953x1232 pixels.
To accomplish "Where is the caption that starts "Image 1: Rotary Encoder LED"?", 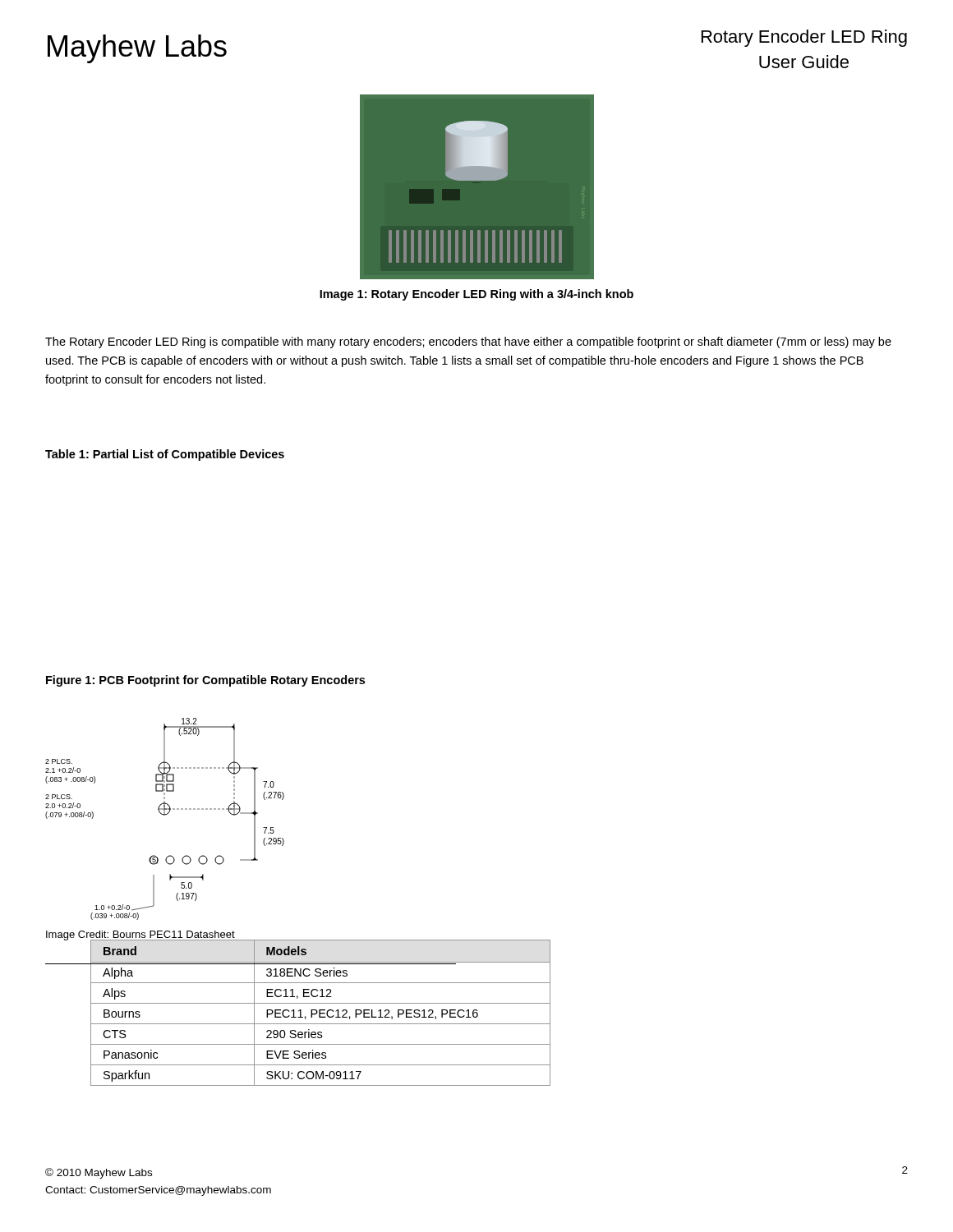I will coord(476,294).
